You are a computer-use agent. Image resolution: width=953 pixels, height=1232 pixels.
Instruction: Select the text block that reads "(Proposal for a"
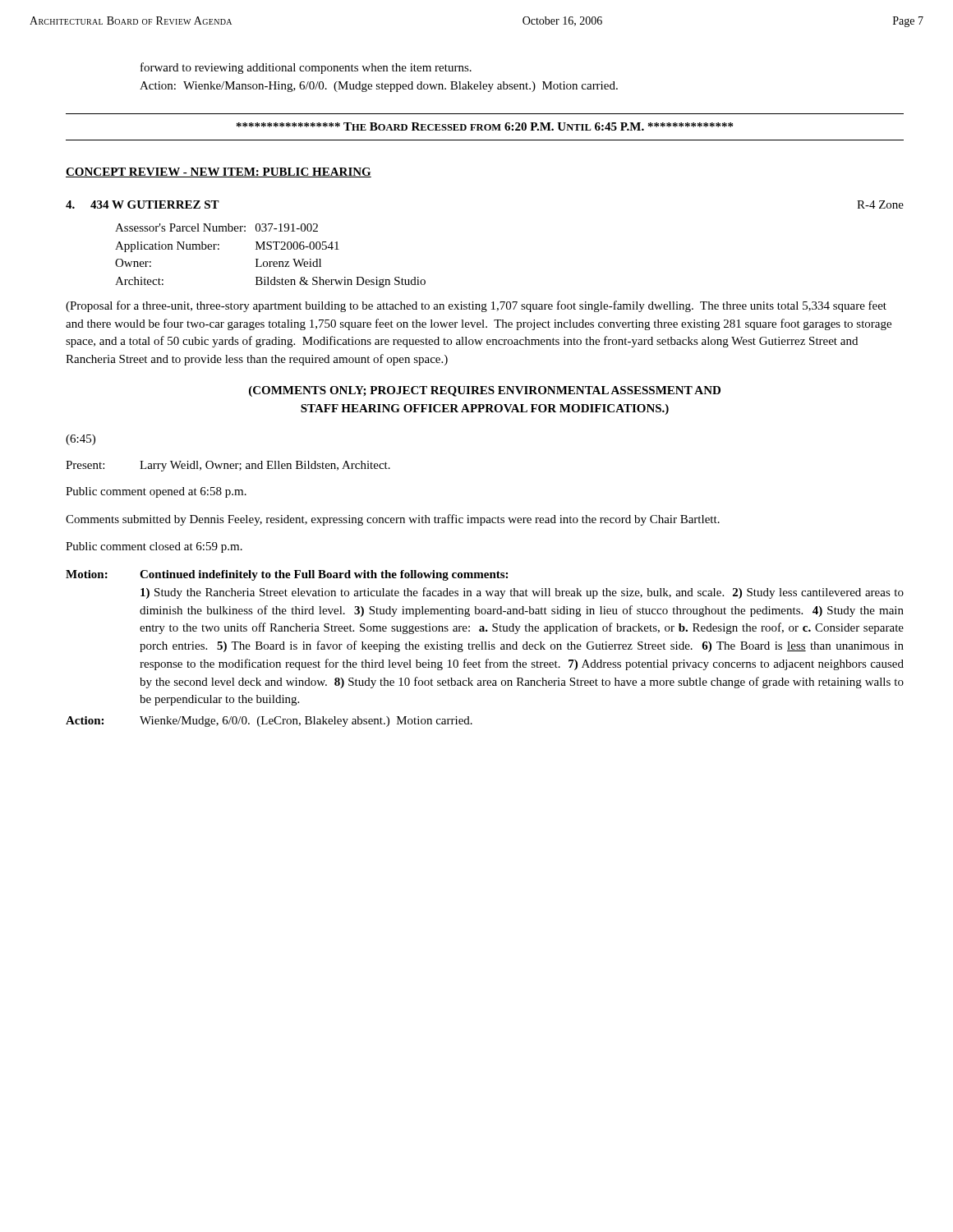(479, 332)
